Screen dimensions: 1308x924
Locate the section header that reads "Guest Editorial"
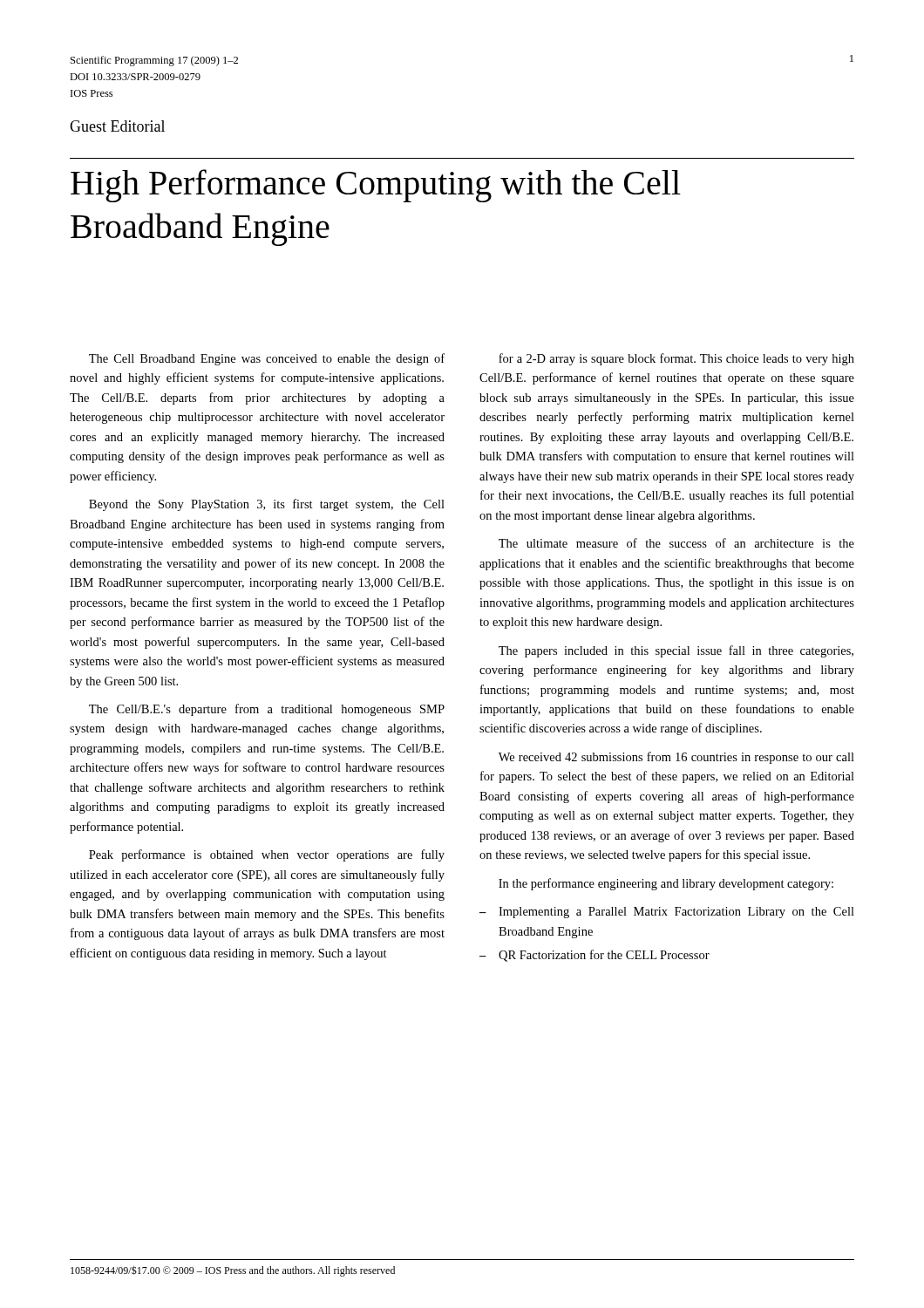tap(117, 126)
